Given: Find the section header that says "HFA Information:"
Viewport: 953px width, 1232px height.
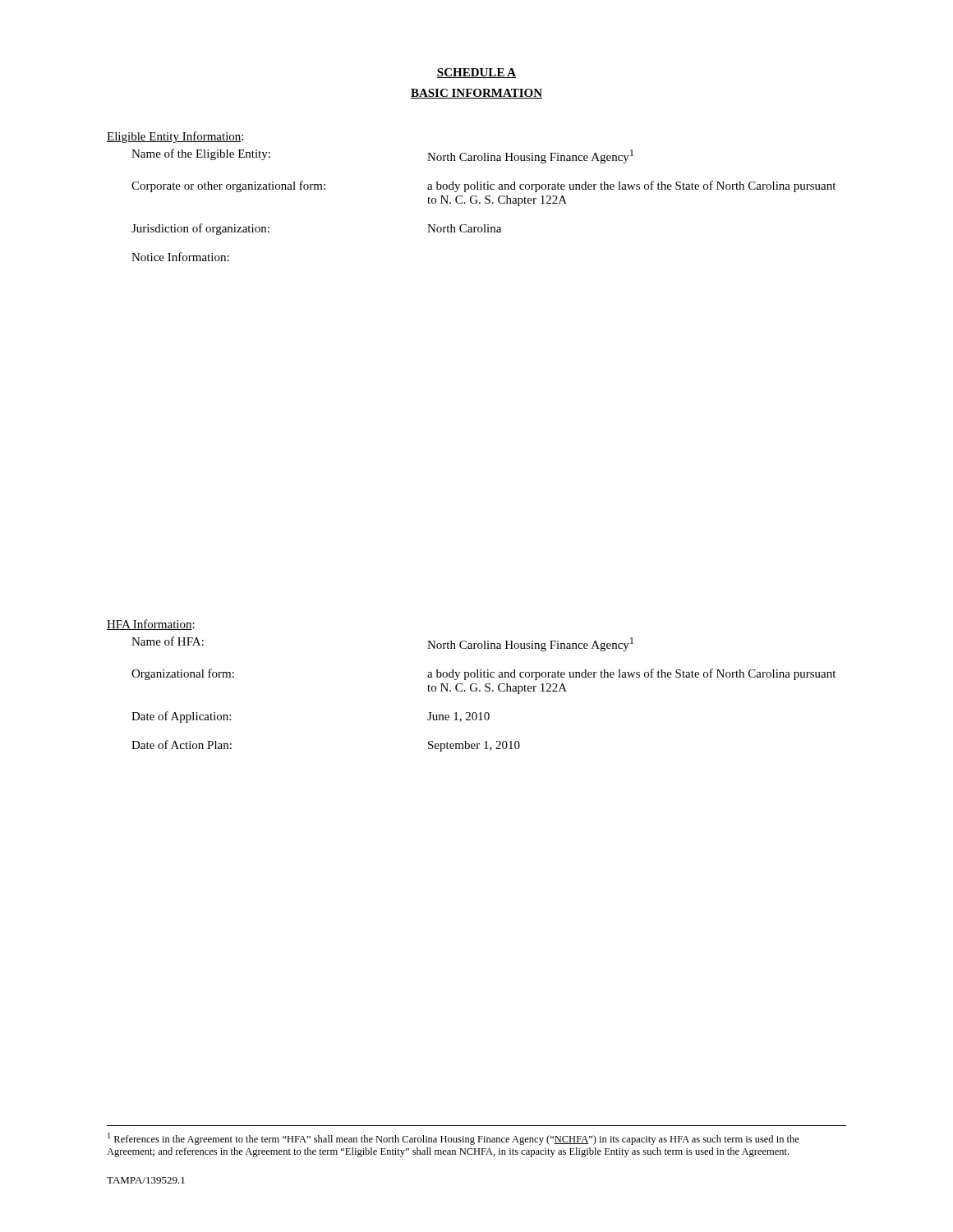Looking at the screenshot, I should pos(151,624).
